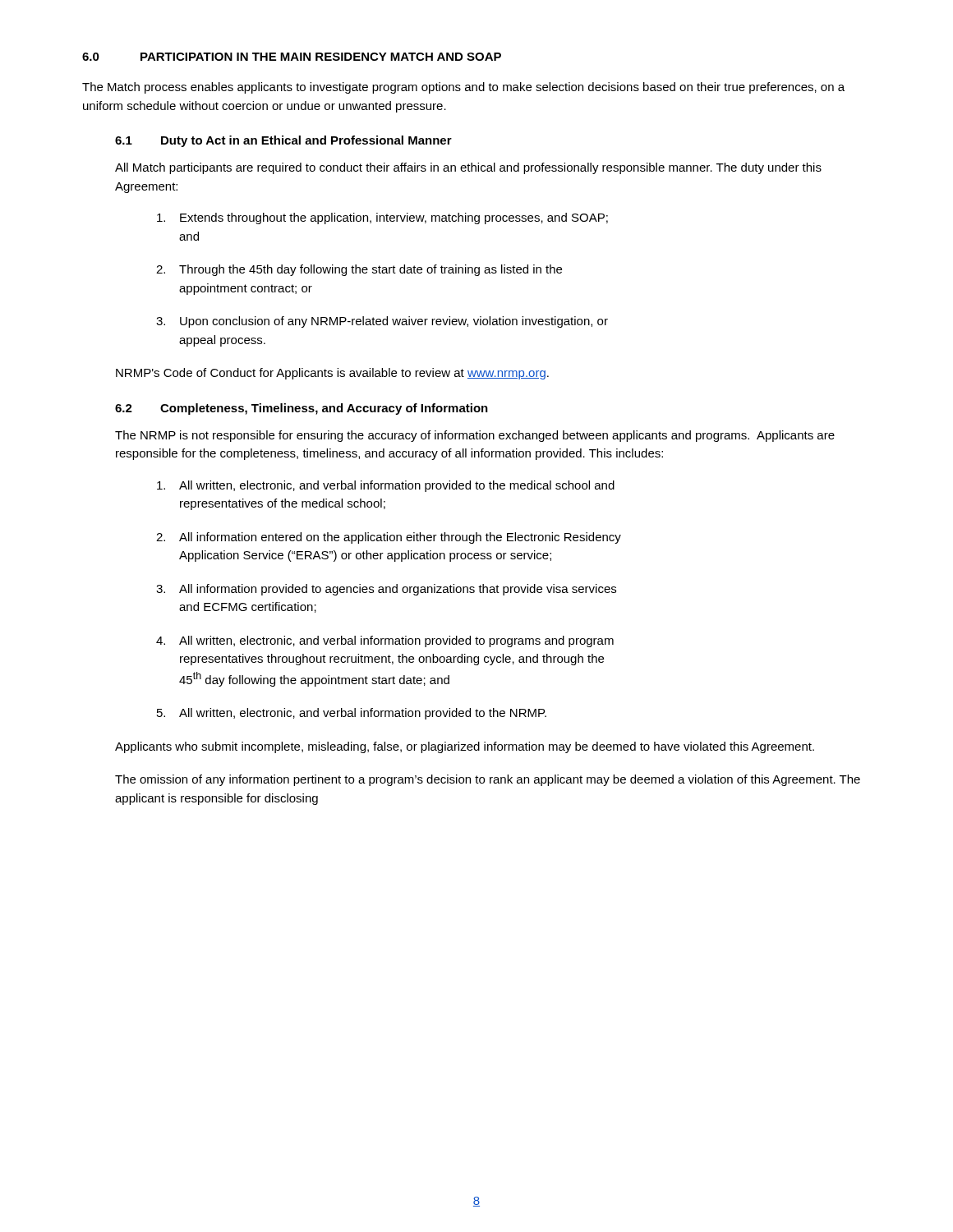Navigate to the block starting "2. All information entered on"
This screenshot has width=953, height=1232.
click(x=389, y=546)
